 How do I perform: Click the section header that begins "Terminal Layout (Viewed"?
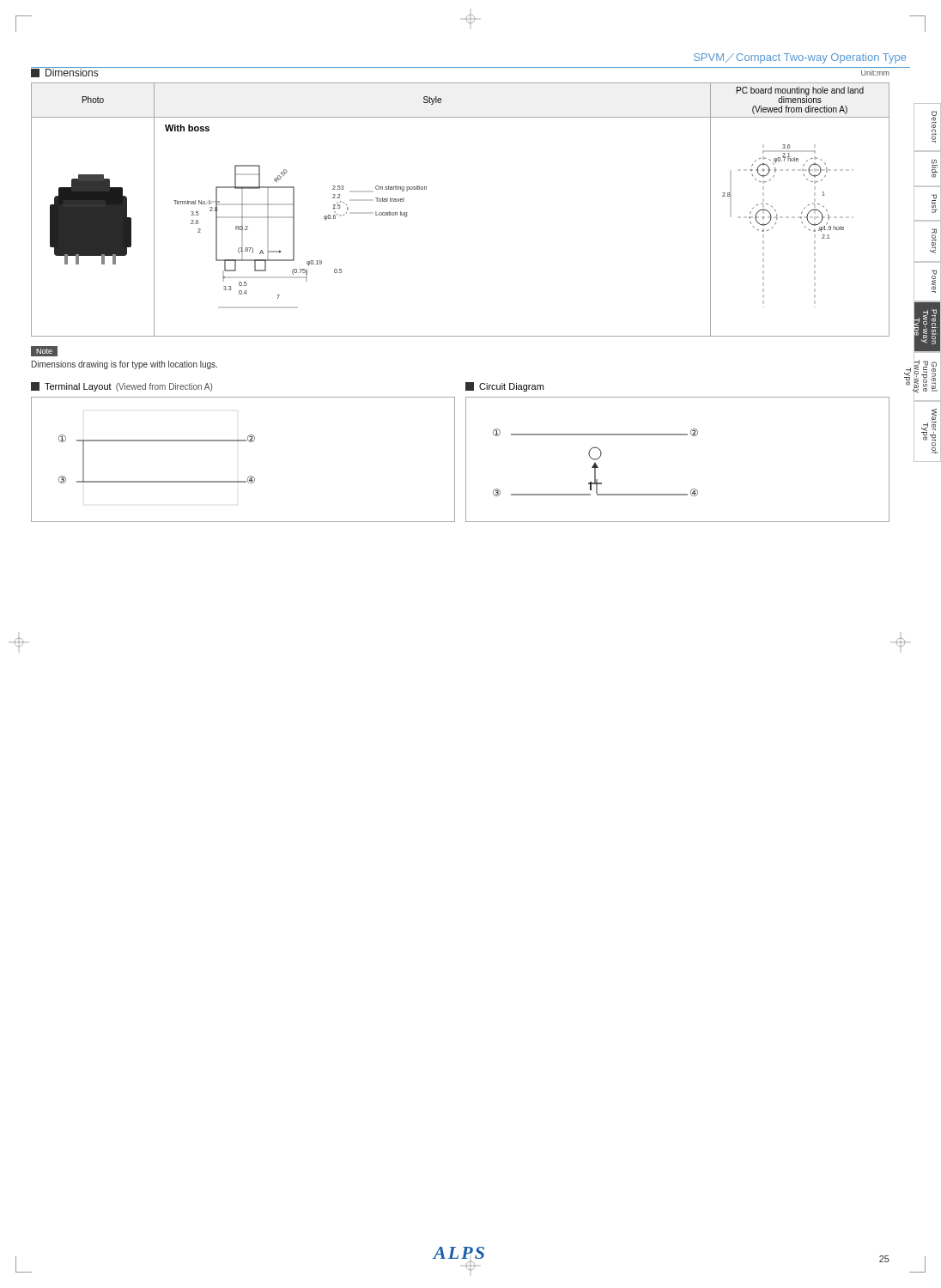122,386
